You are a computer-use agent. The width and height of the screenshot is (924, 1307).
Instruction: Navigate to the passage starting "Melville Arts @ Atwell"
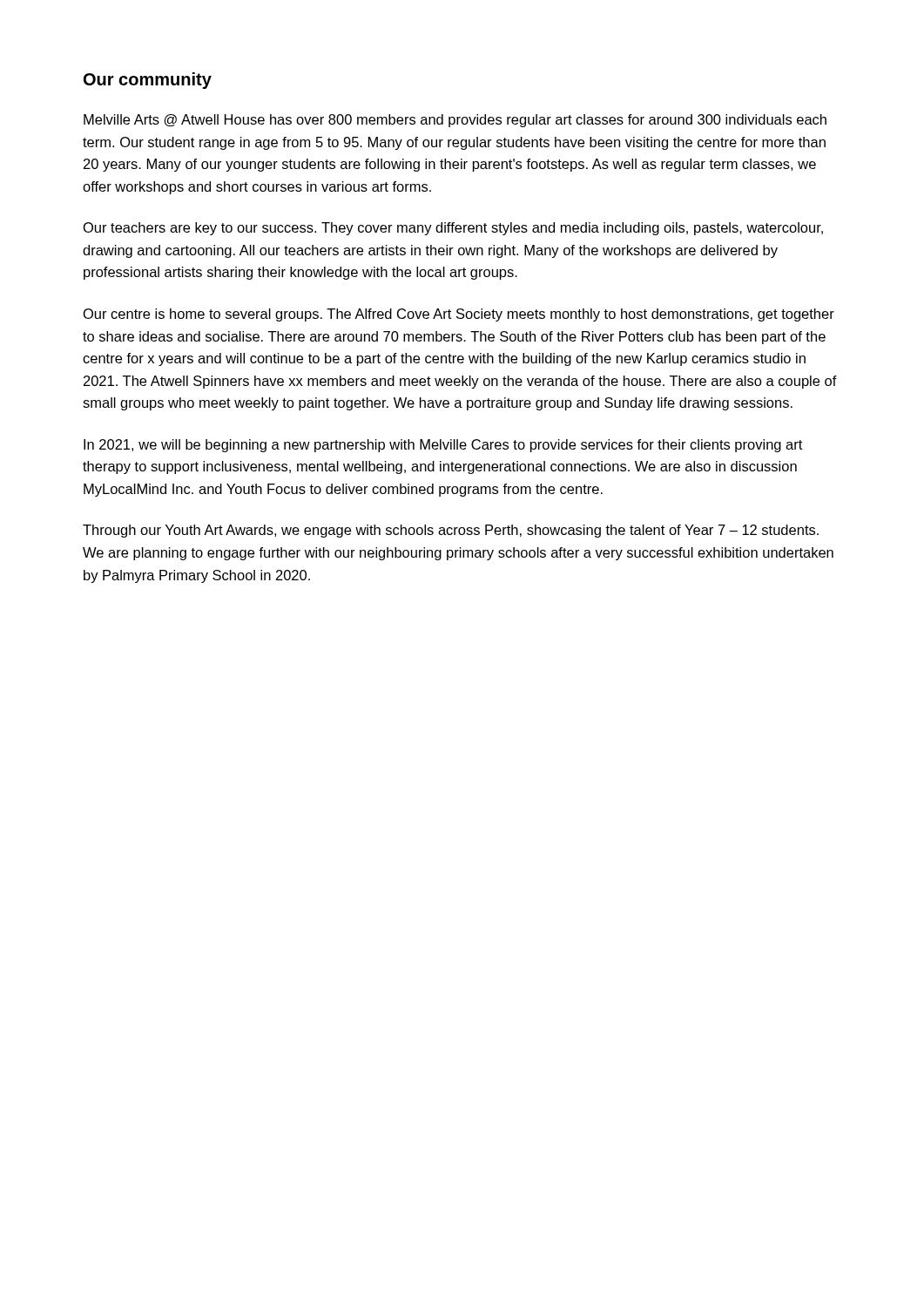point(455,153)
